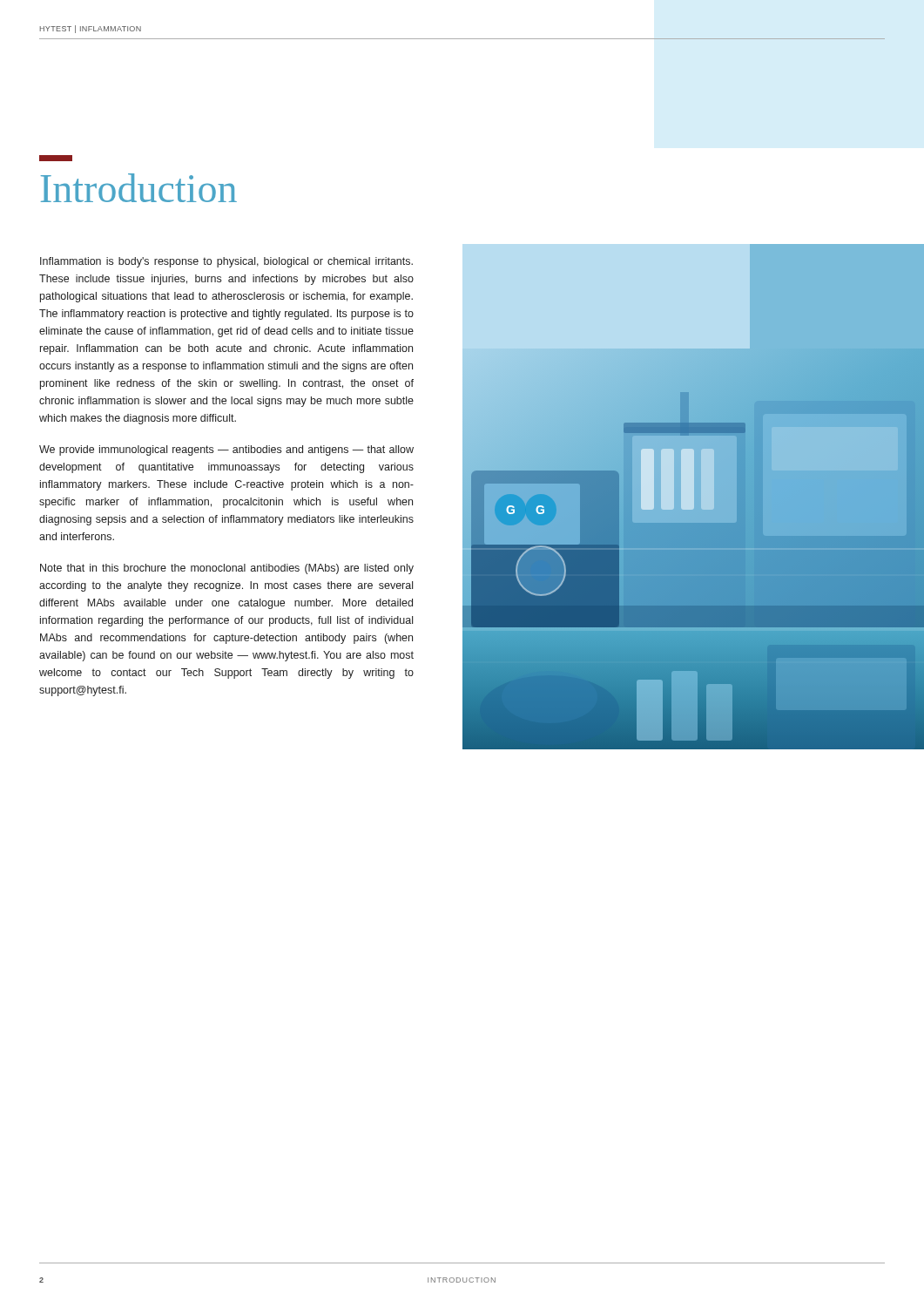Find the text block with the text "We provide immunological reagents"
Viewport: 924px width, 1307px height.
click(x=226, y=493)
